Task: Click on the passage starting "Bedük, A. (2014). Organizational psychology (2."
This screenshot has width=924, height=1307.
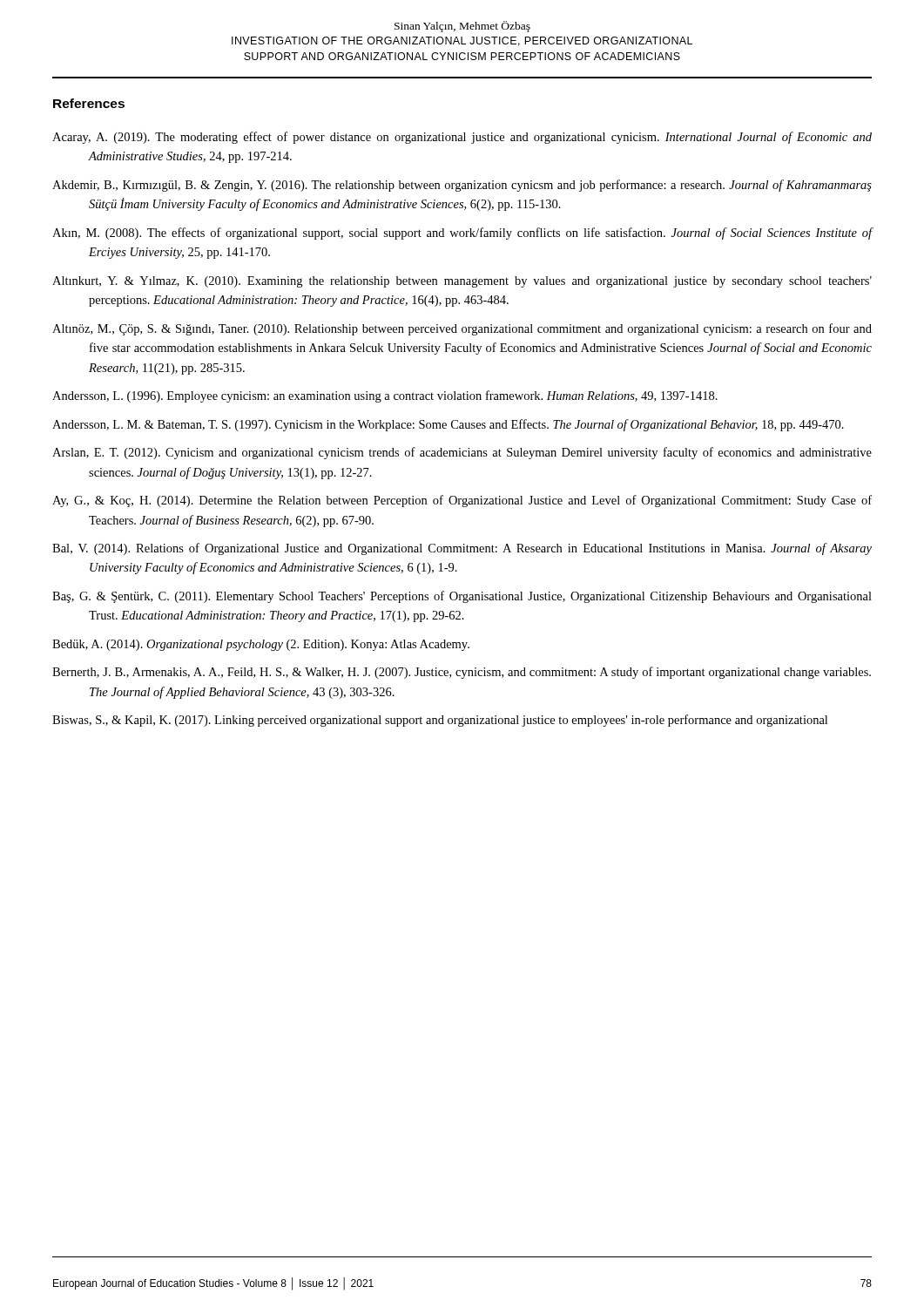Action: click(x=261, y=644)
